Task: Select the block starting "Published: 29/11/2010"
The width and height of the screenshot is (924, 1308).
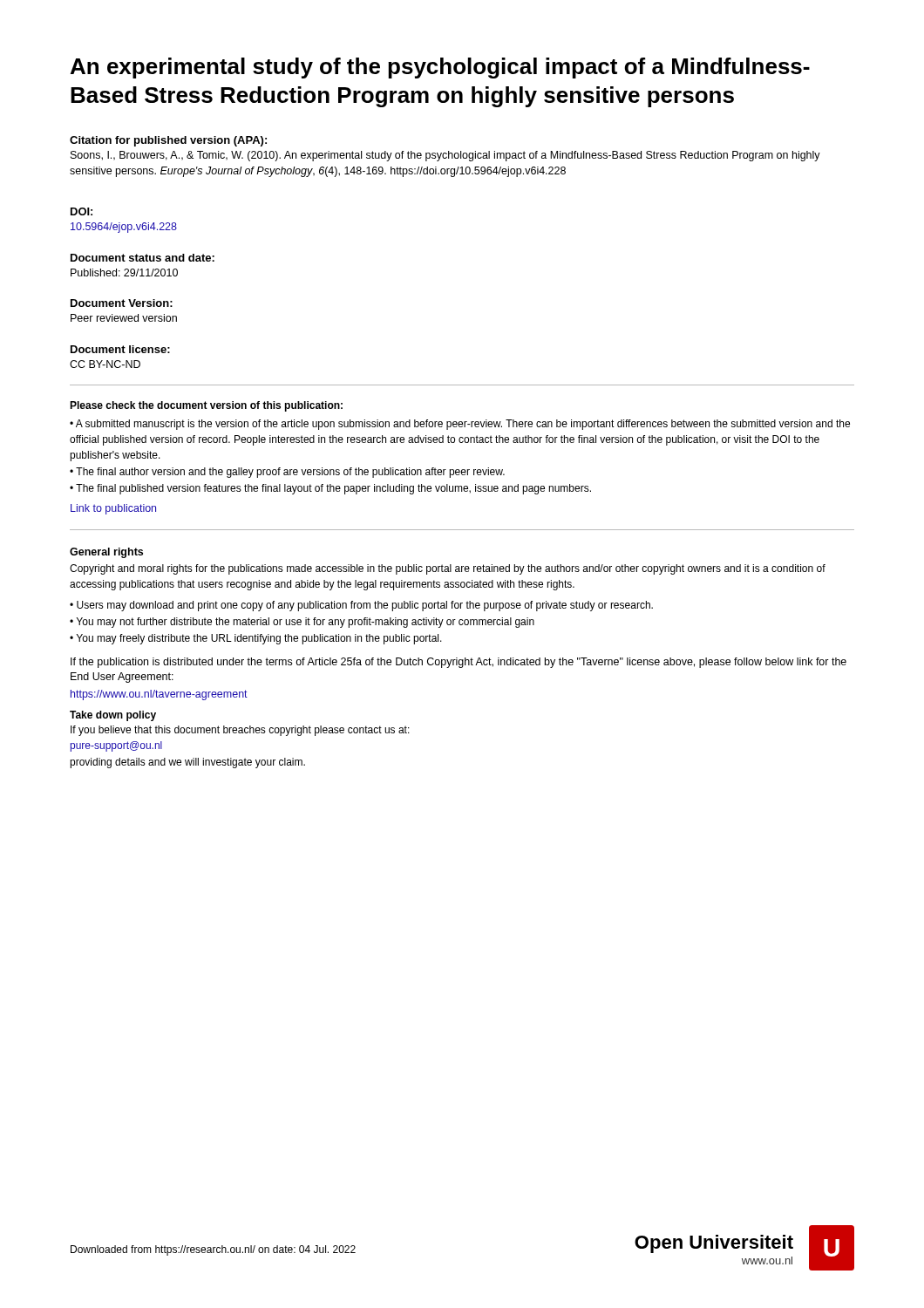Action: click(124, 273)
